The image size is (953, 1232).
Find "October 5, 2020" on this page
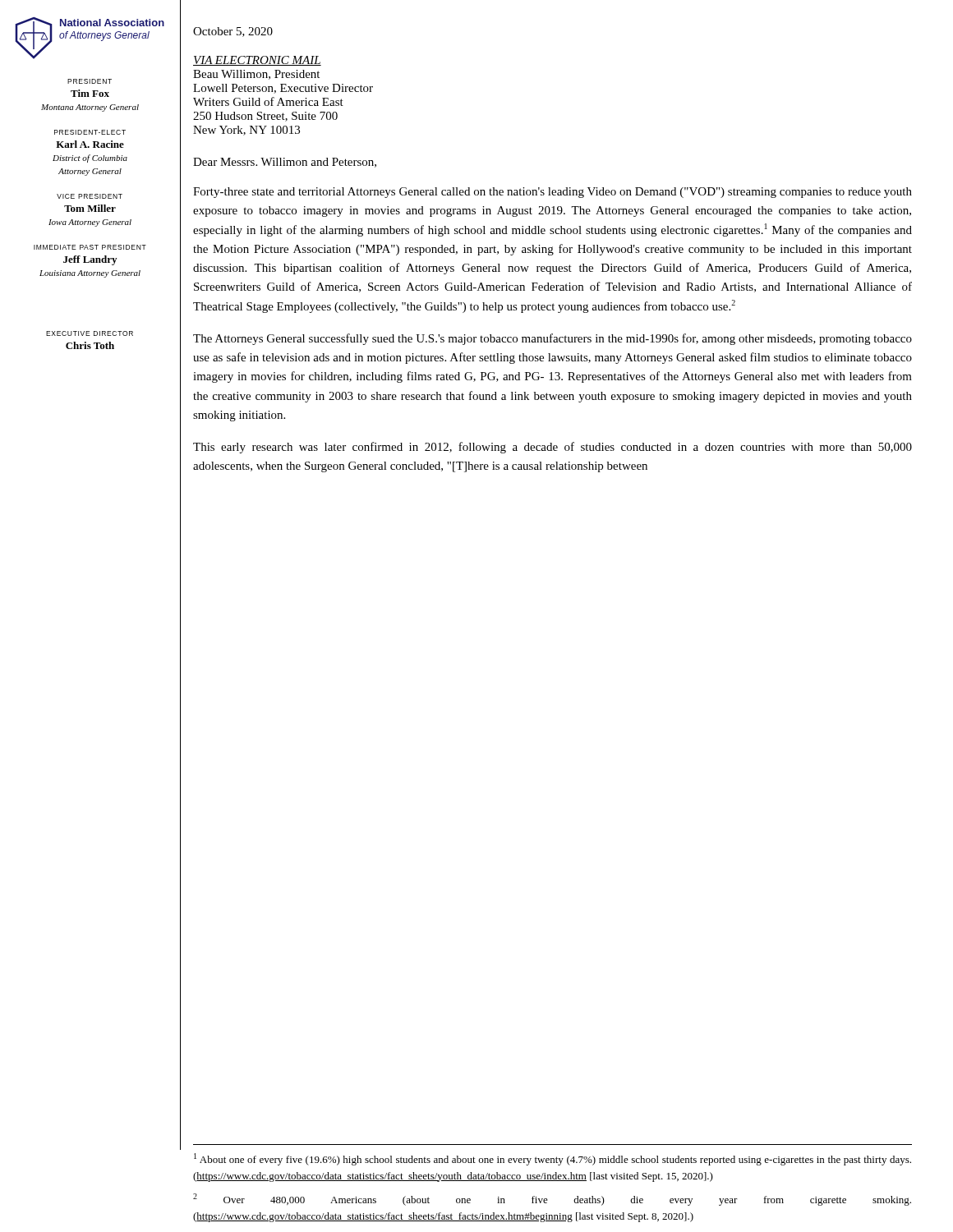[233, 31]
